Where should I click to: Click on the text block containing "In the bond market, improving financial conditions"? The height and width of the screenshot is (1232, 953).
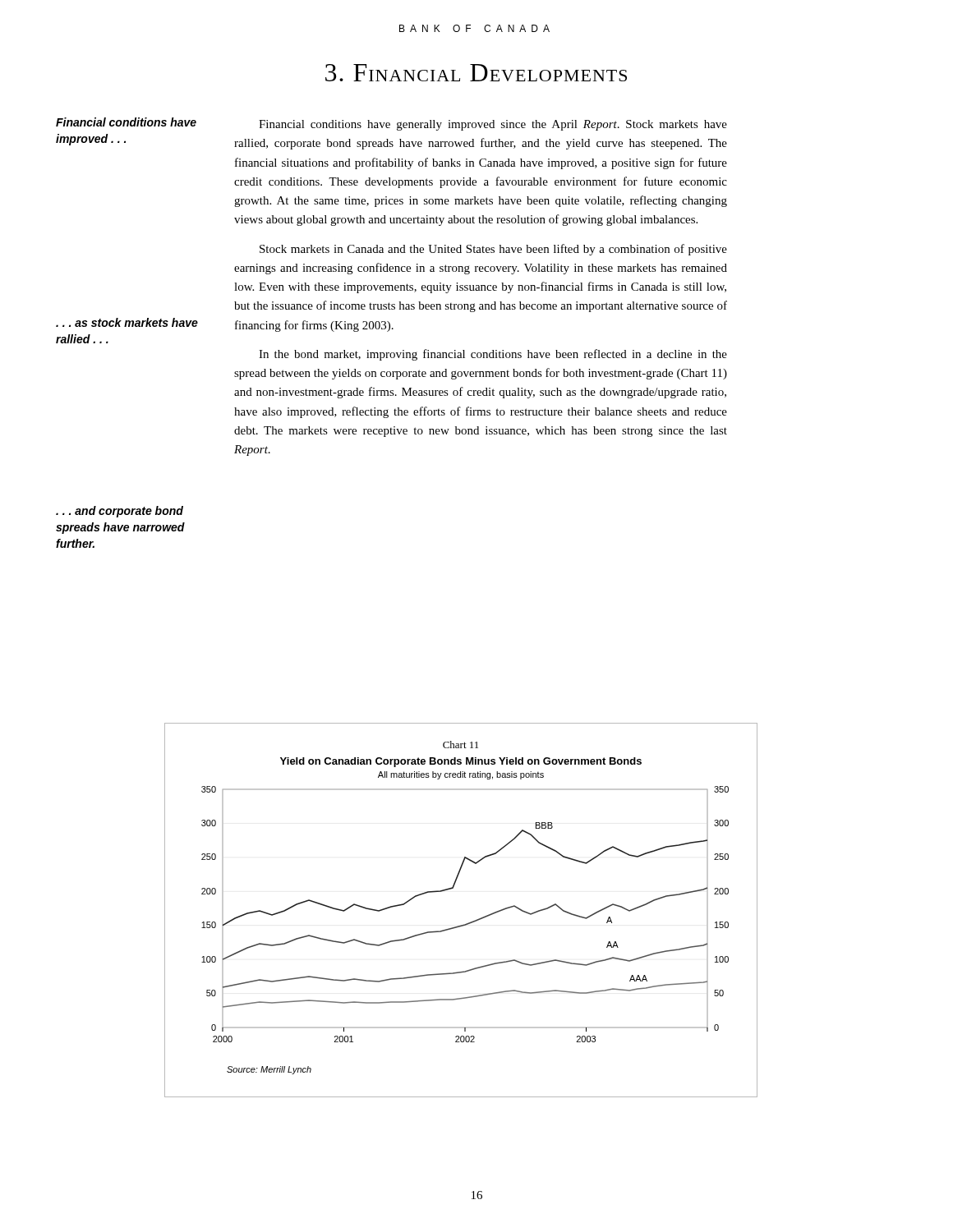pos(481,402)
